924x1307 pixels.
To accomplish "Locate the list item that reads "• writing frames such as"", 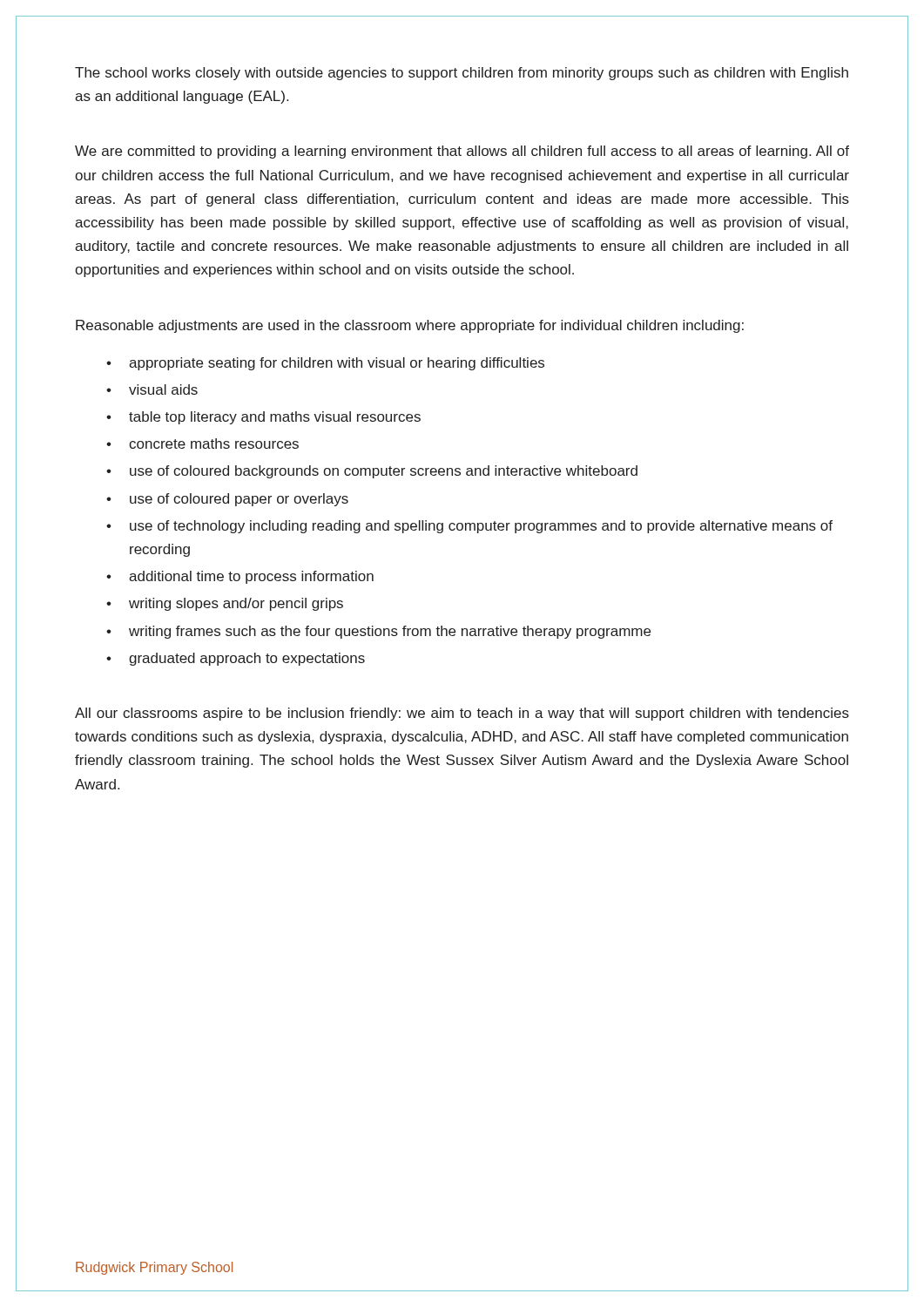I will (478, 631).
